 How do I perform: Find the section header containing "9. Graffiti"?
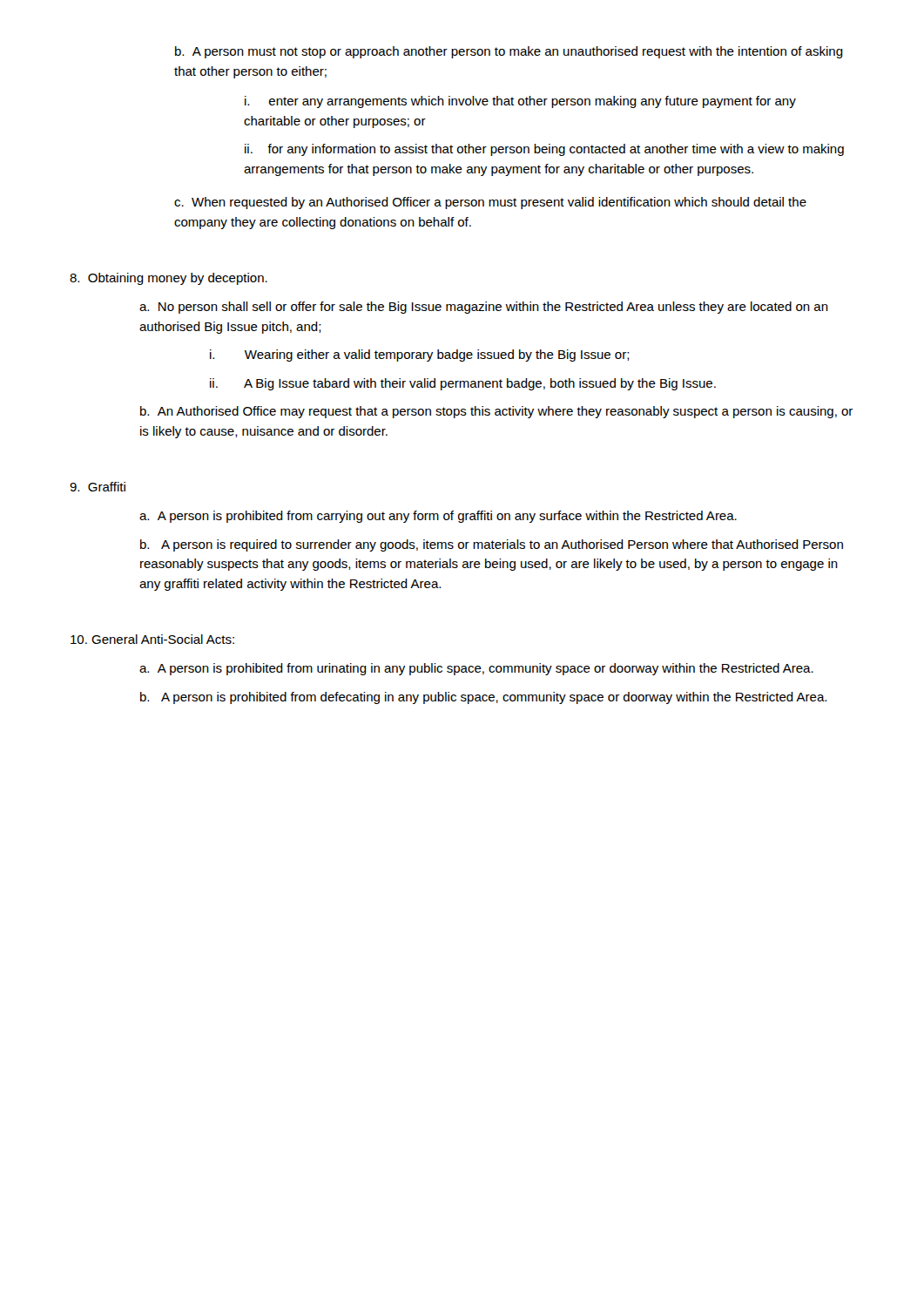(98, 487)
